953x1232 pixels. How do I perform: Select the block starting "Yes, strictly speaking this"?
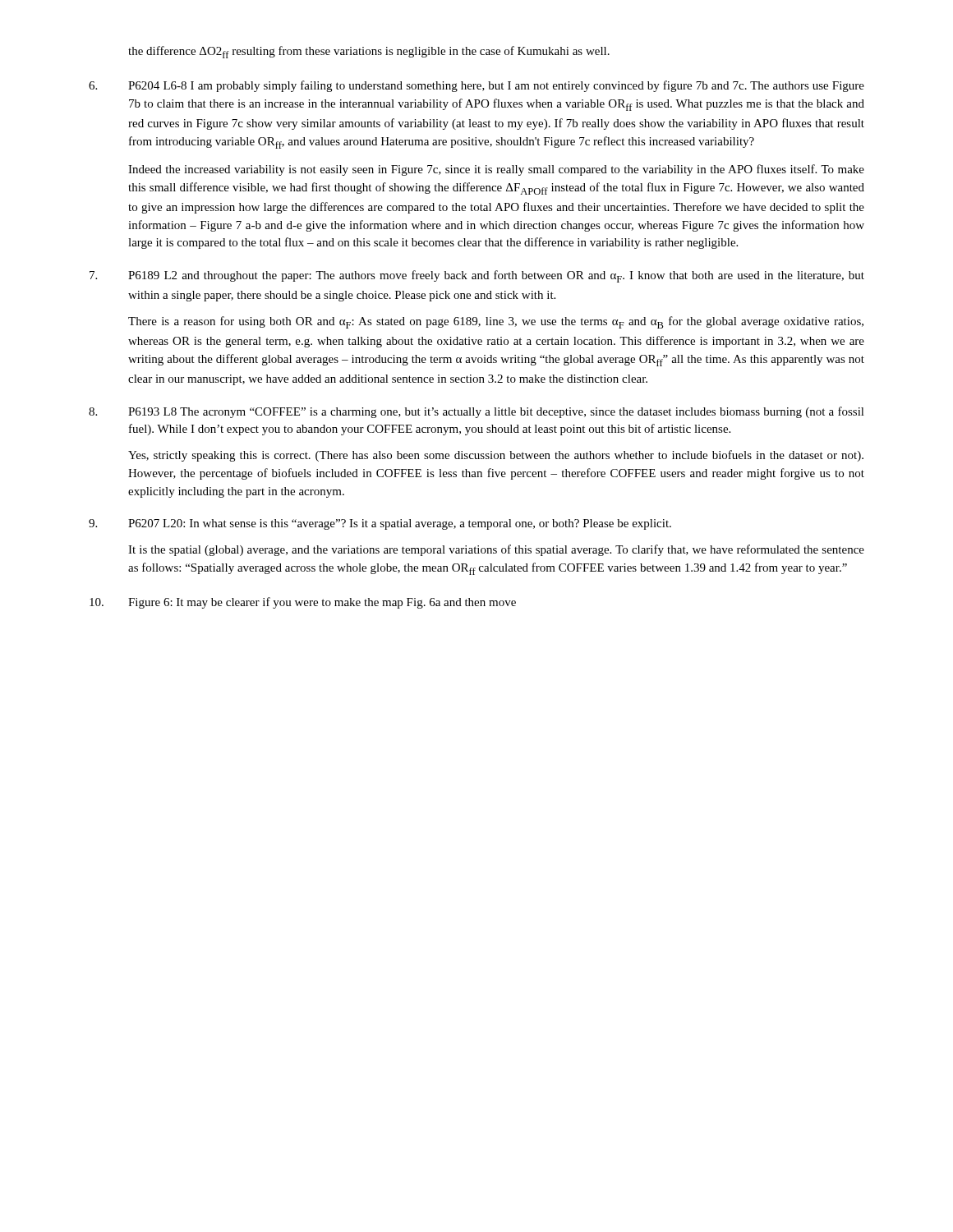[496, 474]
